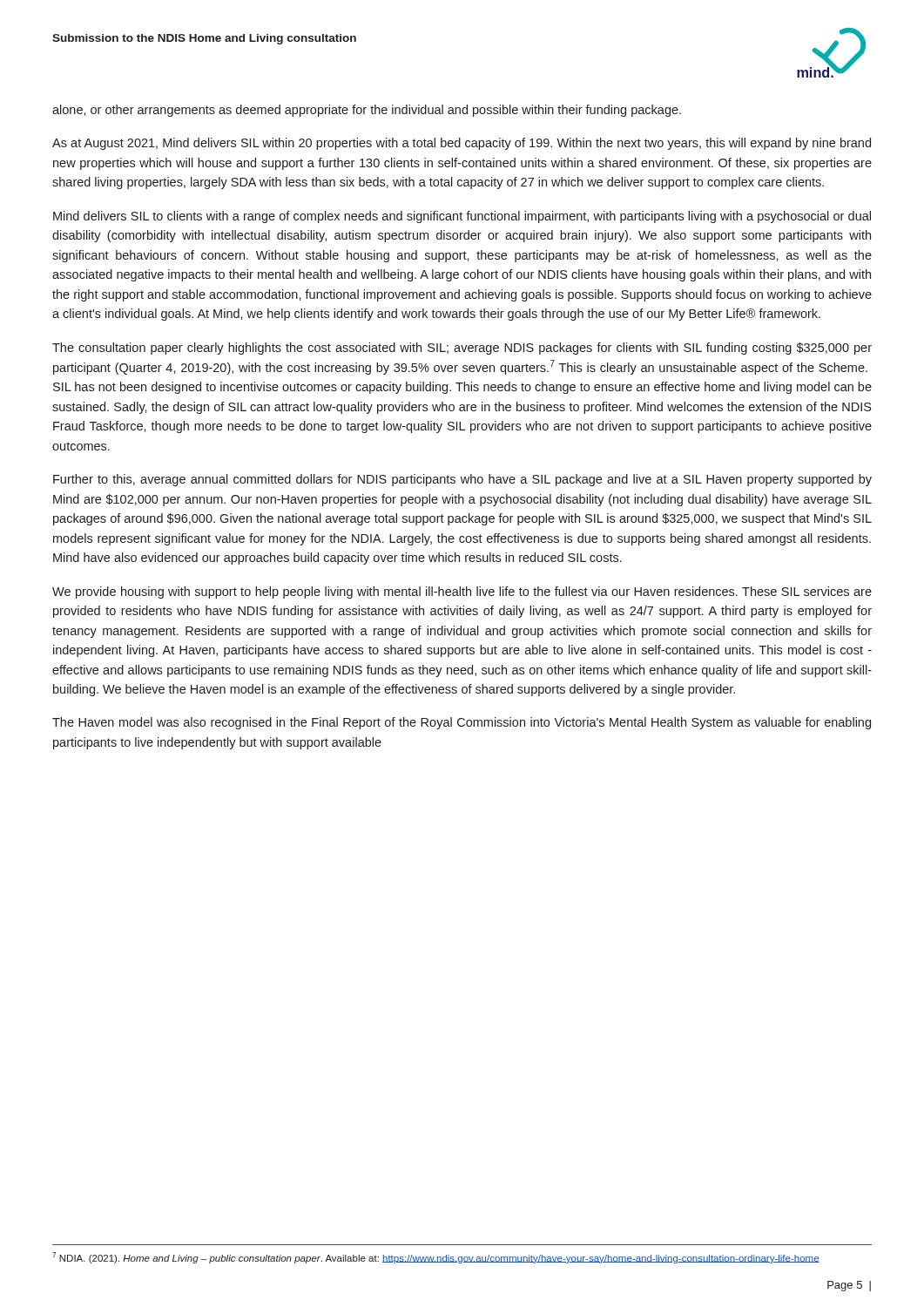Click the logo
This screenshot has height=1307, width=924.
tap(833, 53)
